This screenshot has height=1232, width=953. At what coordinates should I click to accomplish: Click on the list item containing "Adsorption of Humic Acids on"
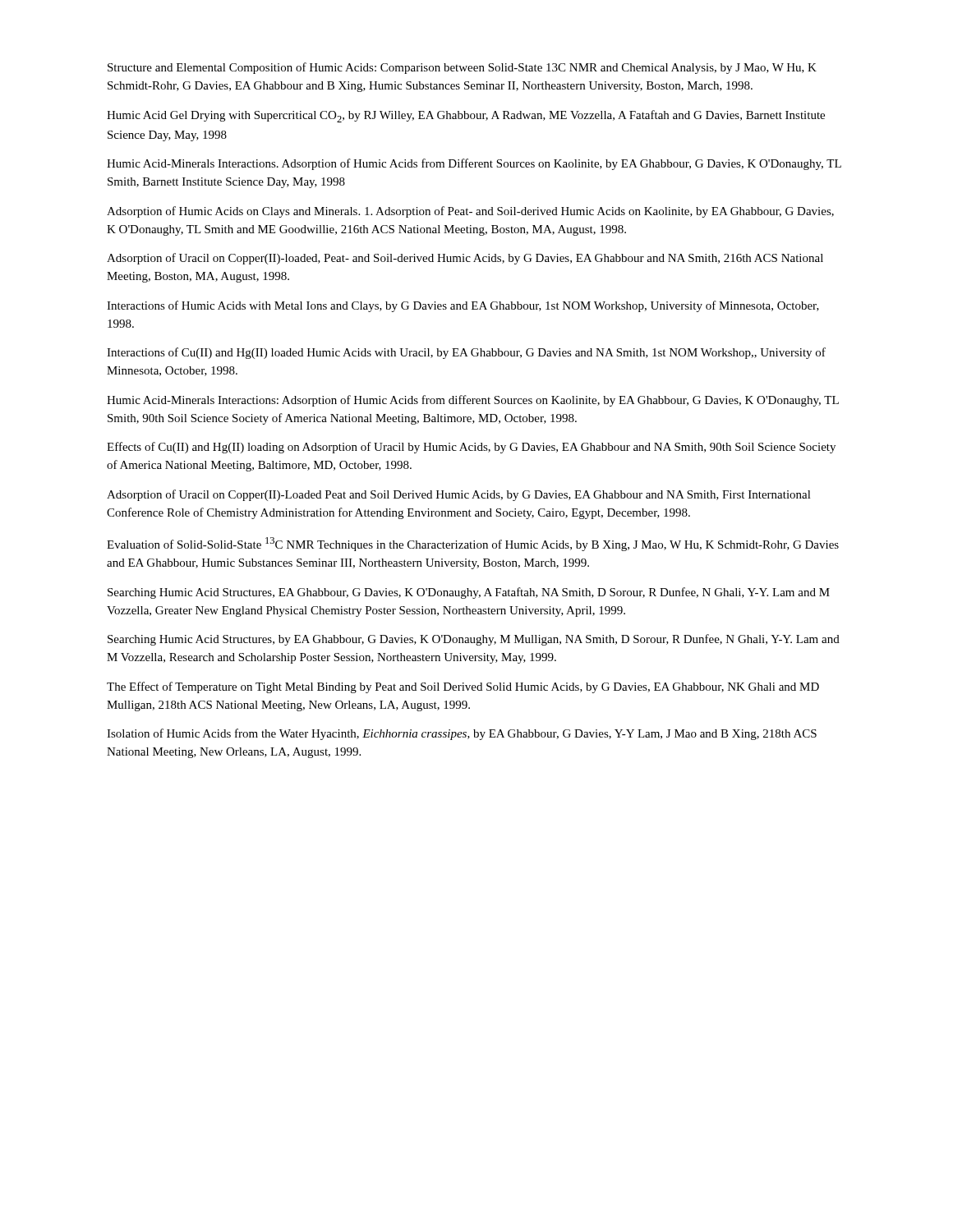[x=471, y=220]
